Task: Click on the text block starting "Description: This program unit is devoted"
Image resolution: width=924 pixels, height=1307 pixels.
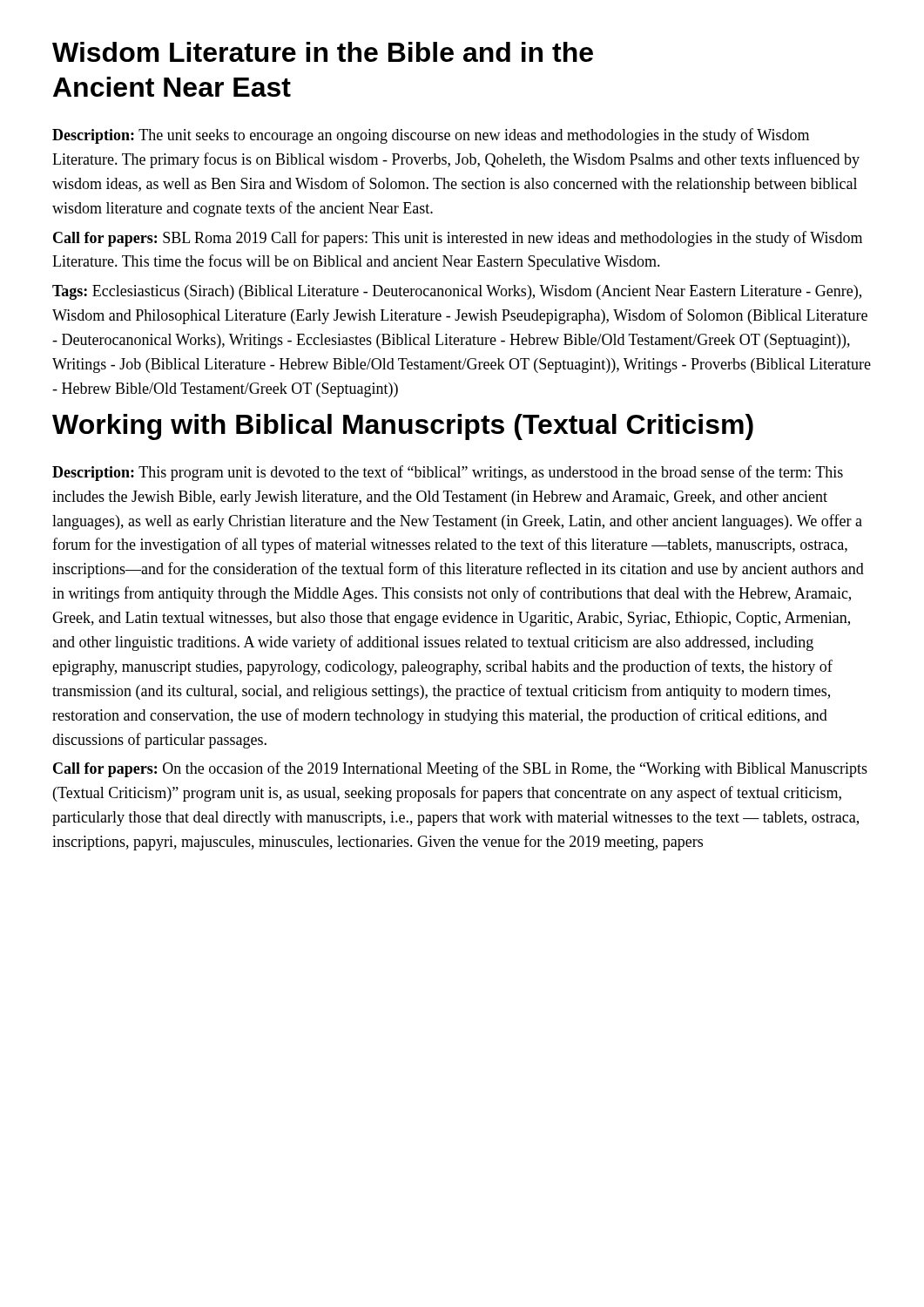Action: (x=458, y=606)
